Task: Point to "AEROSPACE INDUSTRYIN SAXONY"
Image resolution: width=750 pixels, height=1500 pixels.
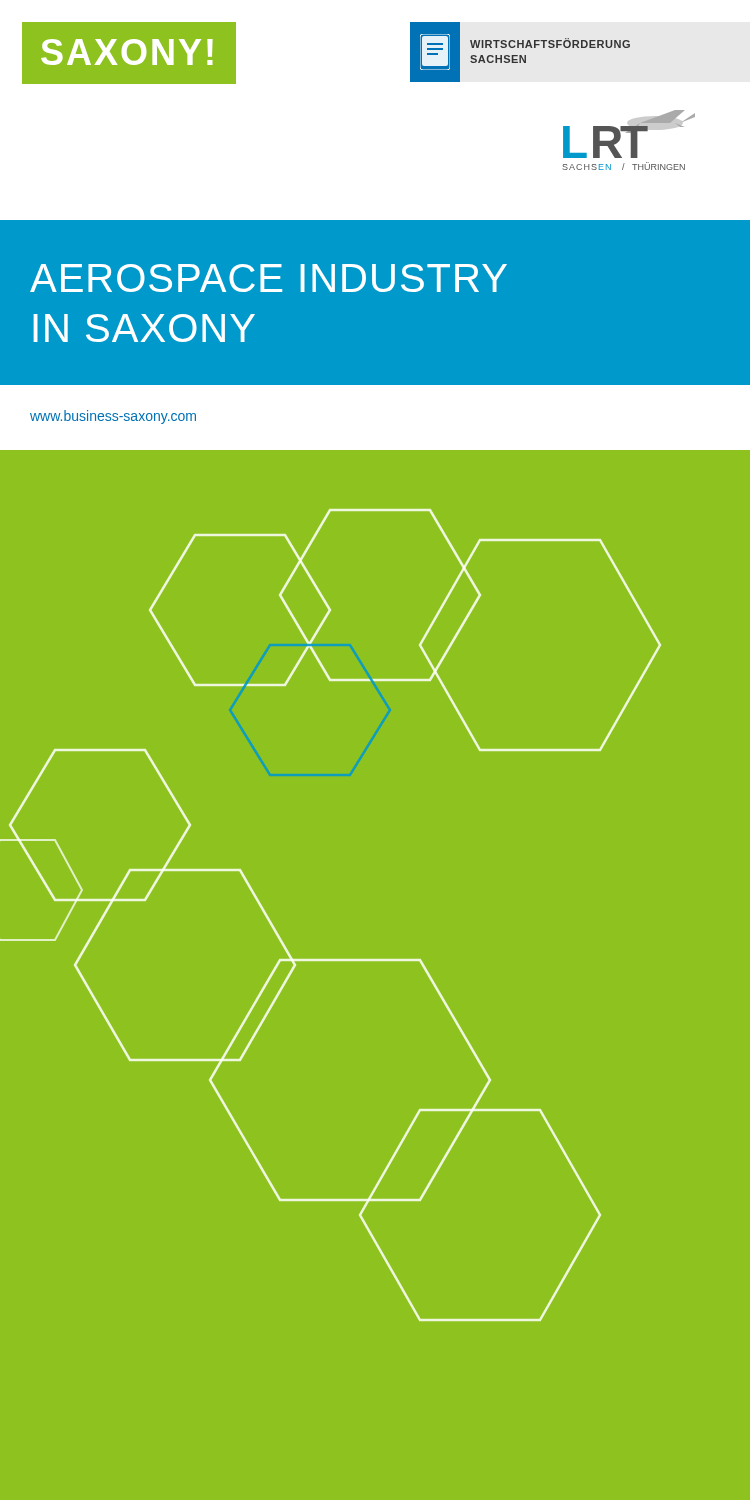Action: (x=269, y=302)
